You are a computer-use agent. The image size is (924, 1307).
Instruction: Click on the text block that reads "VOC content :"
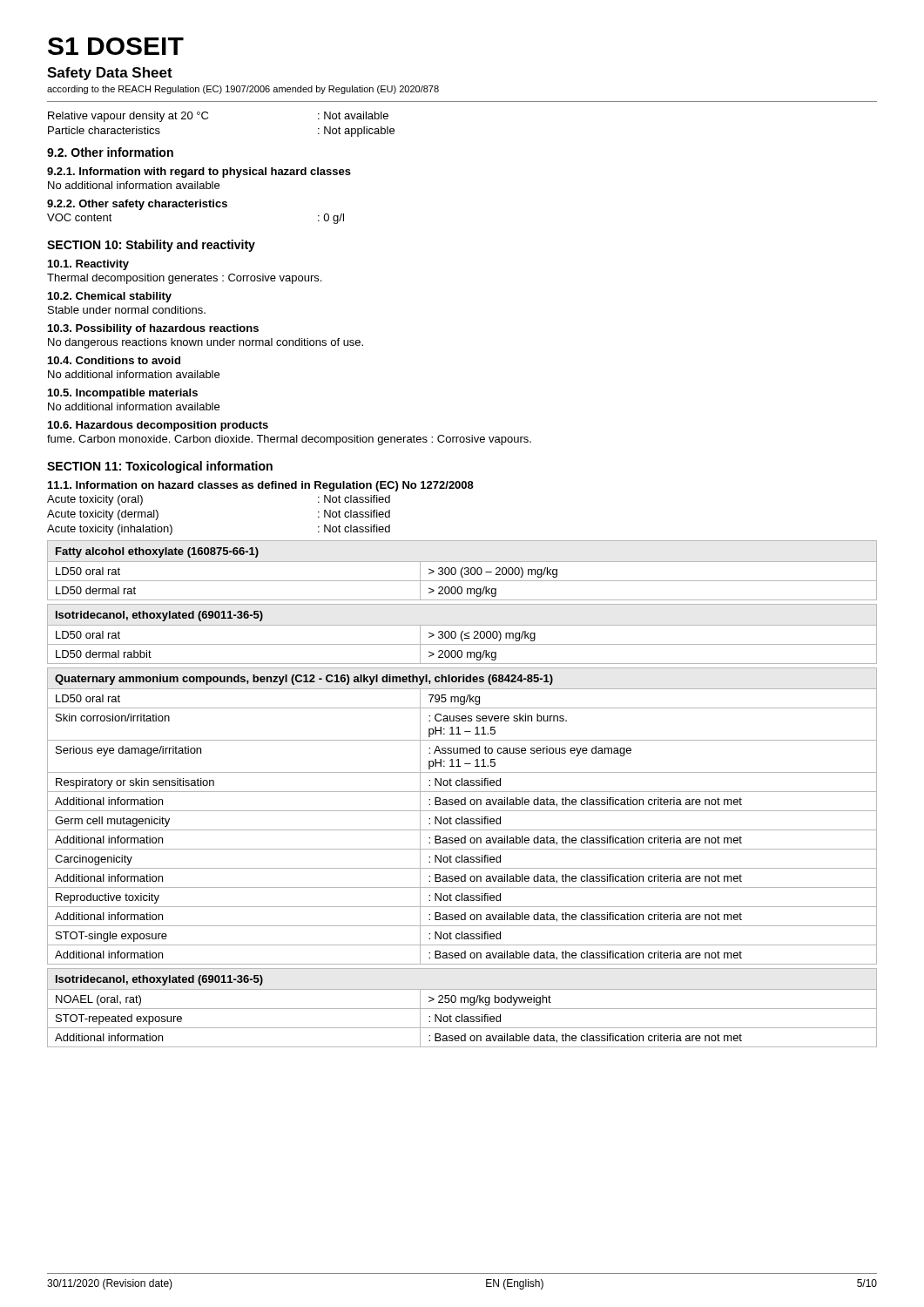76,218
